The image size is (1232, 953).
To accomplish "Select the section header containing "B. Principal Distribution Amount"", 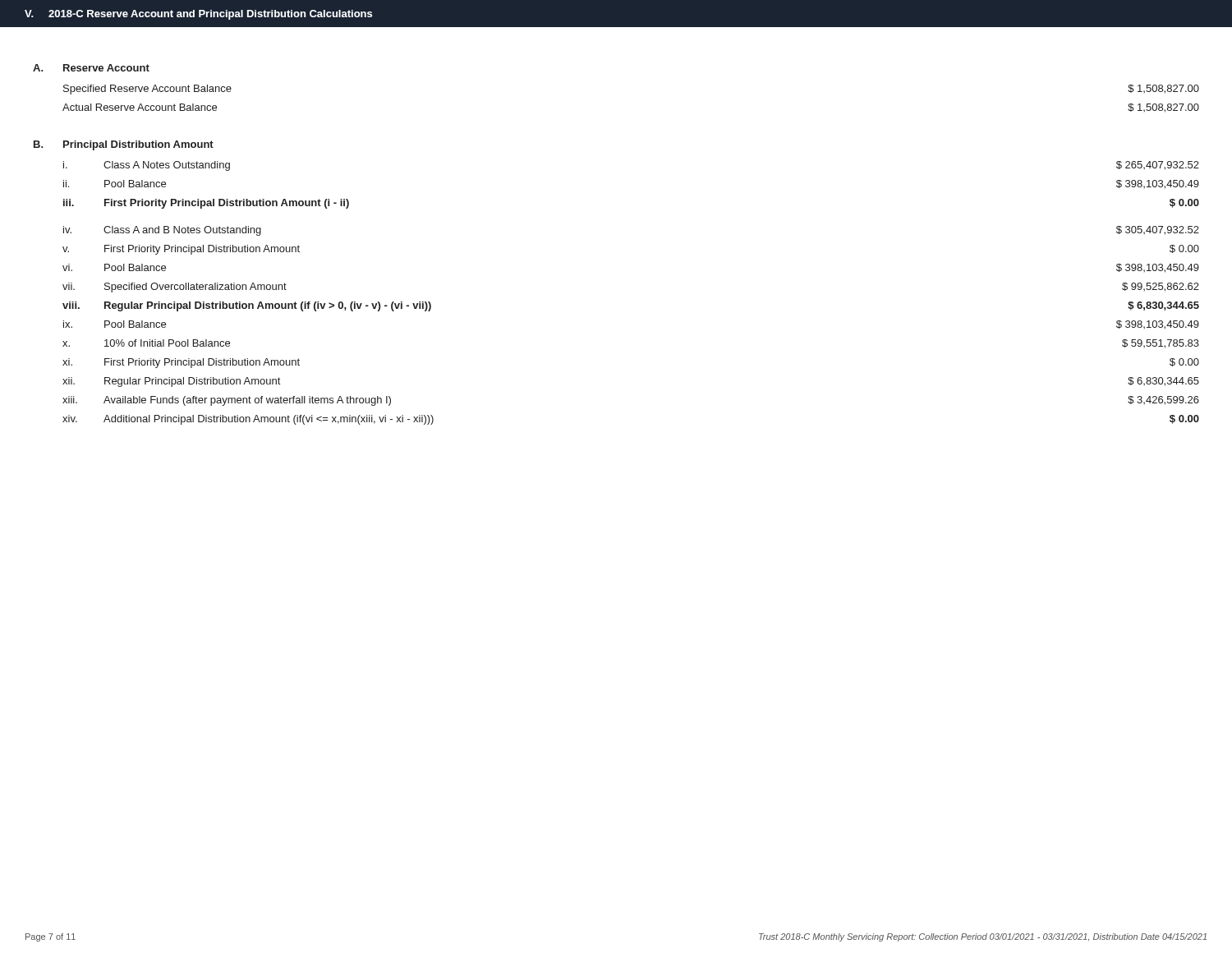I will click(x=123, y=144).
